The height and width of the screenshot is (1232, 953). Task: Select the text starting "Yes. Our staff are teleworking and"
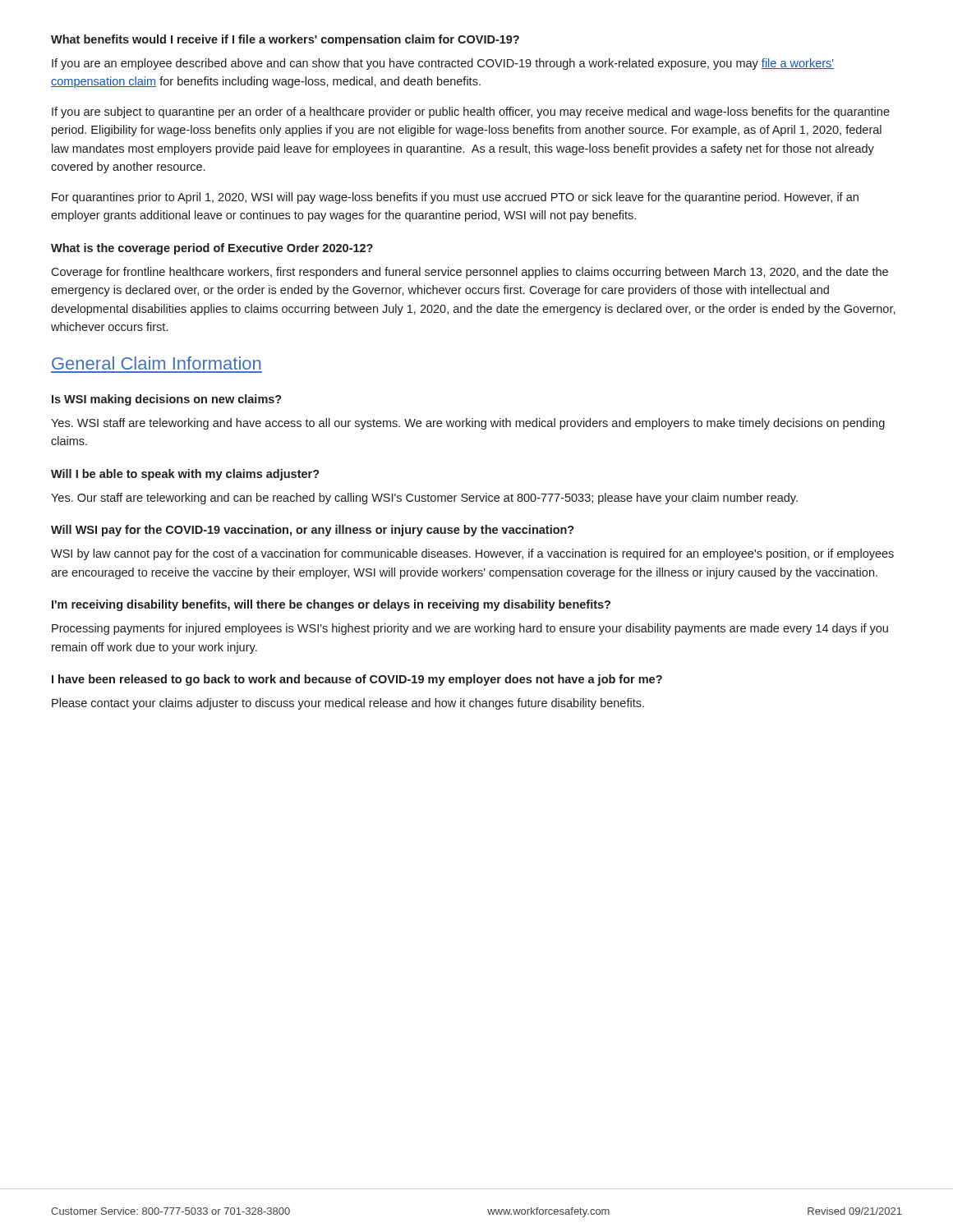425,497
